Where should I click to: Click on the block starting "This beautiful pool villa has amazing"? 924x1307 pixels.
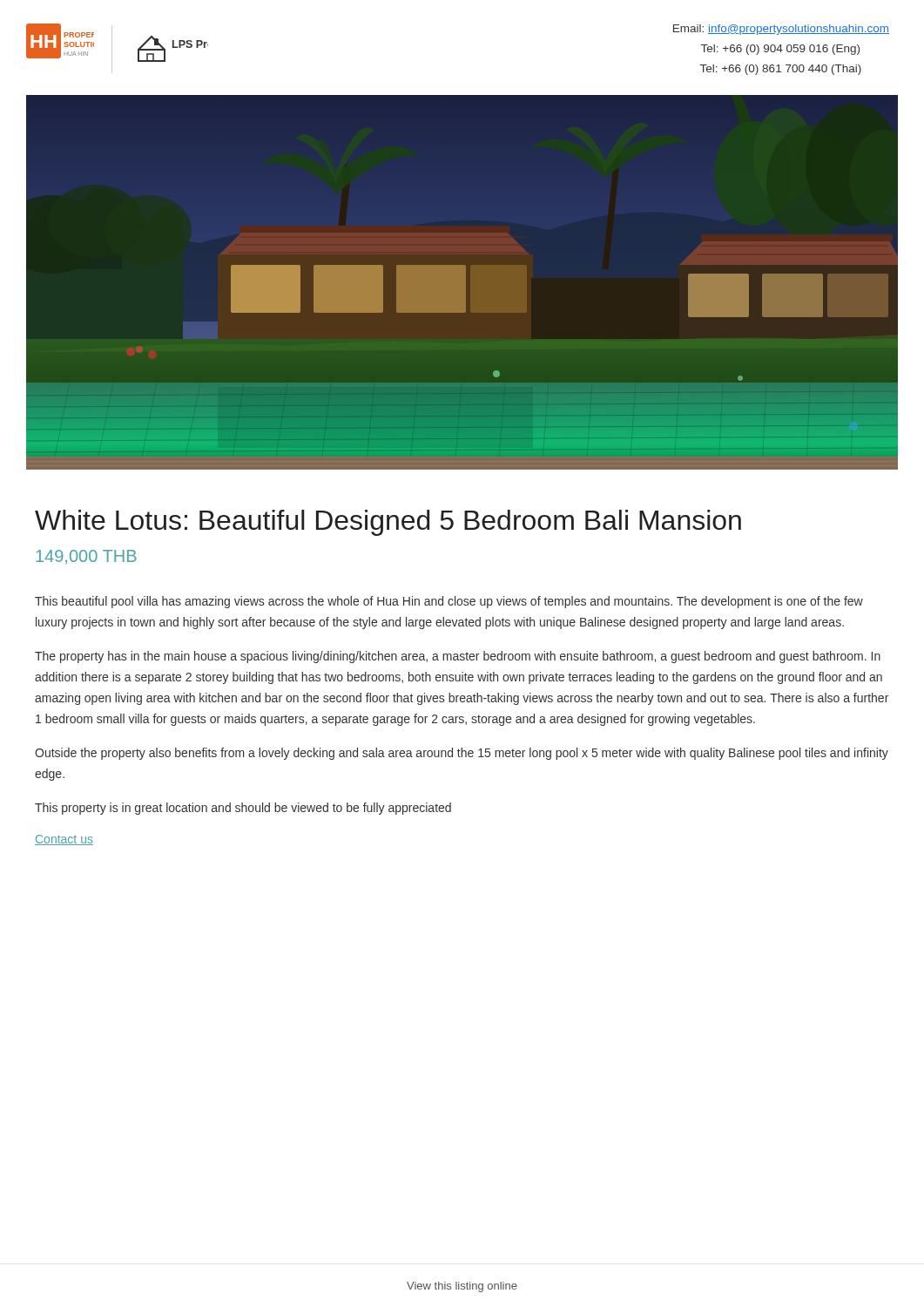pos(462,612)
